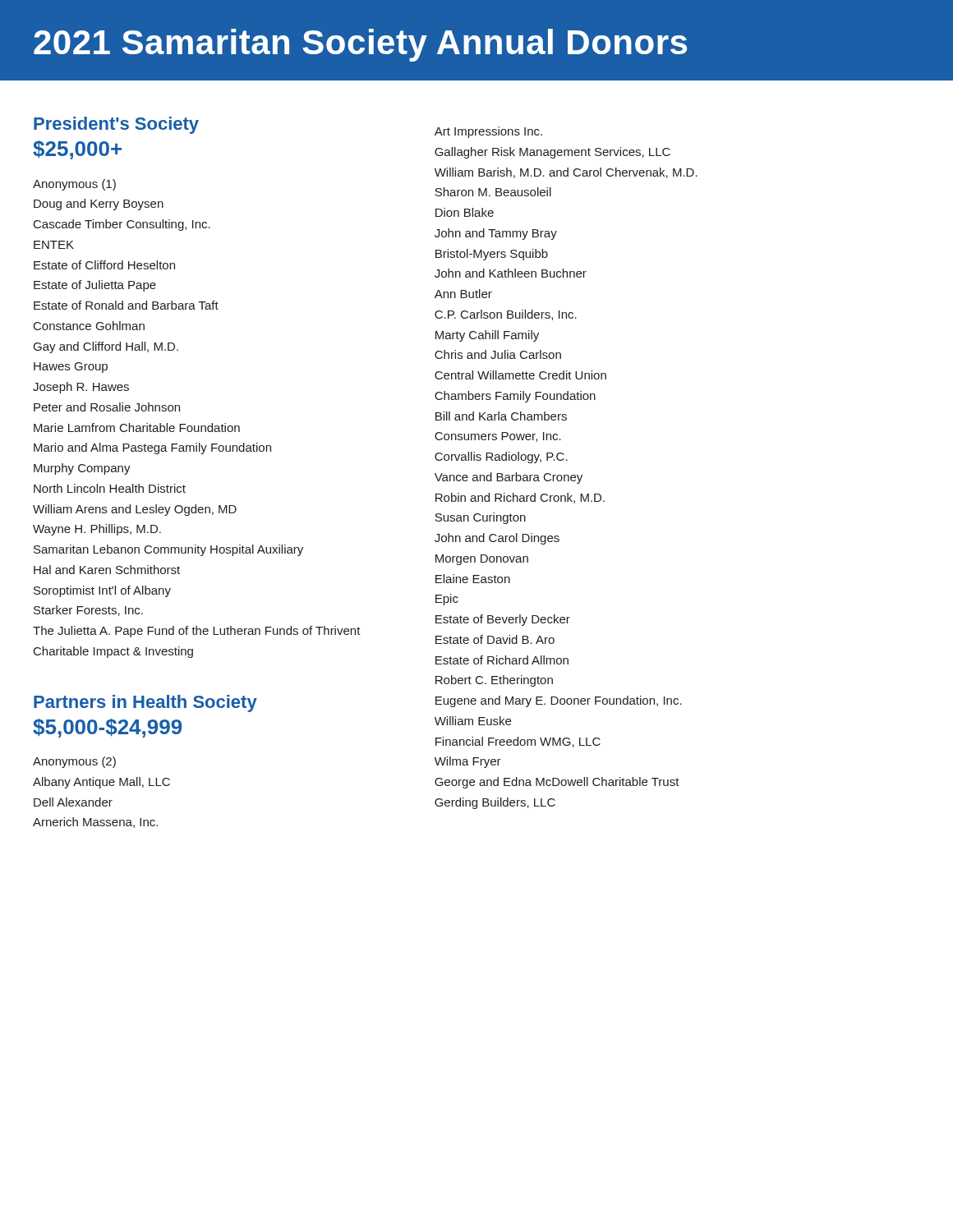
Task: Find the list item containing "C.P. Carlson Builders, Inc."
Action: 506,314
